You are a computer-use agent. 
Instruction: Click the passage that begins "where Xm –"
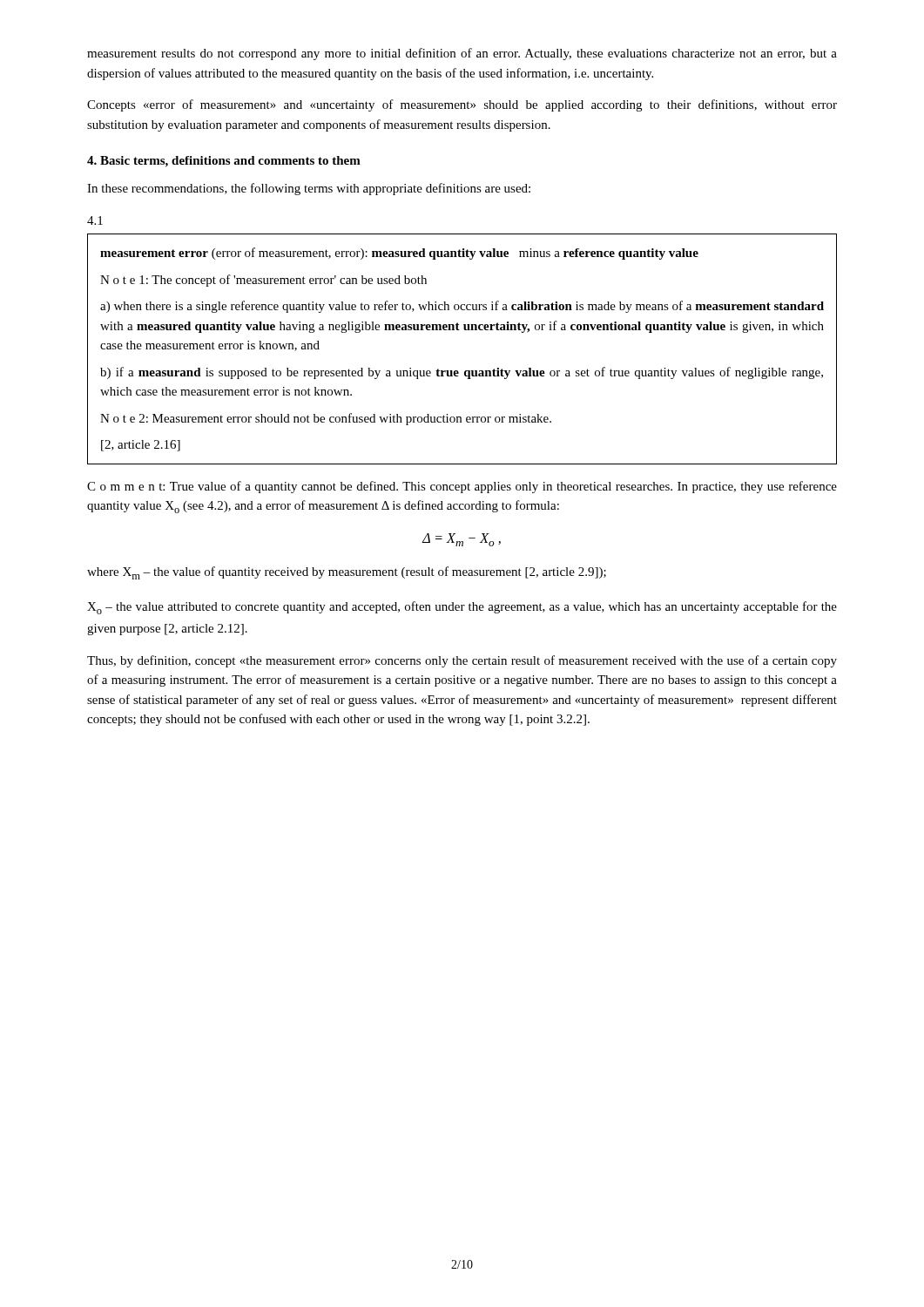coord(462,573)
